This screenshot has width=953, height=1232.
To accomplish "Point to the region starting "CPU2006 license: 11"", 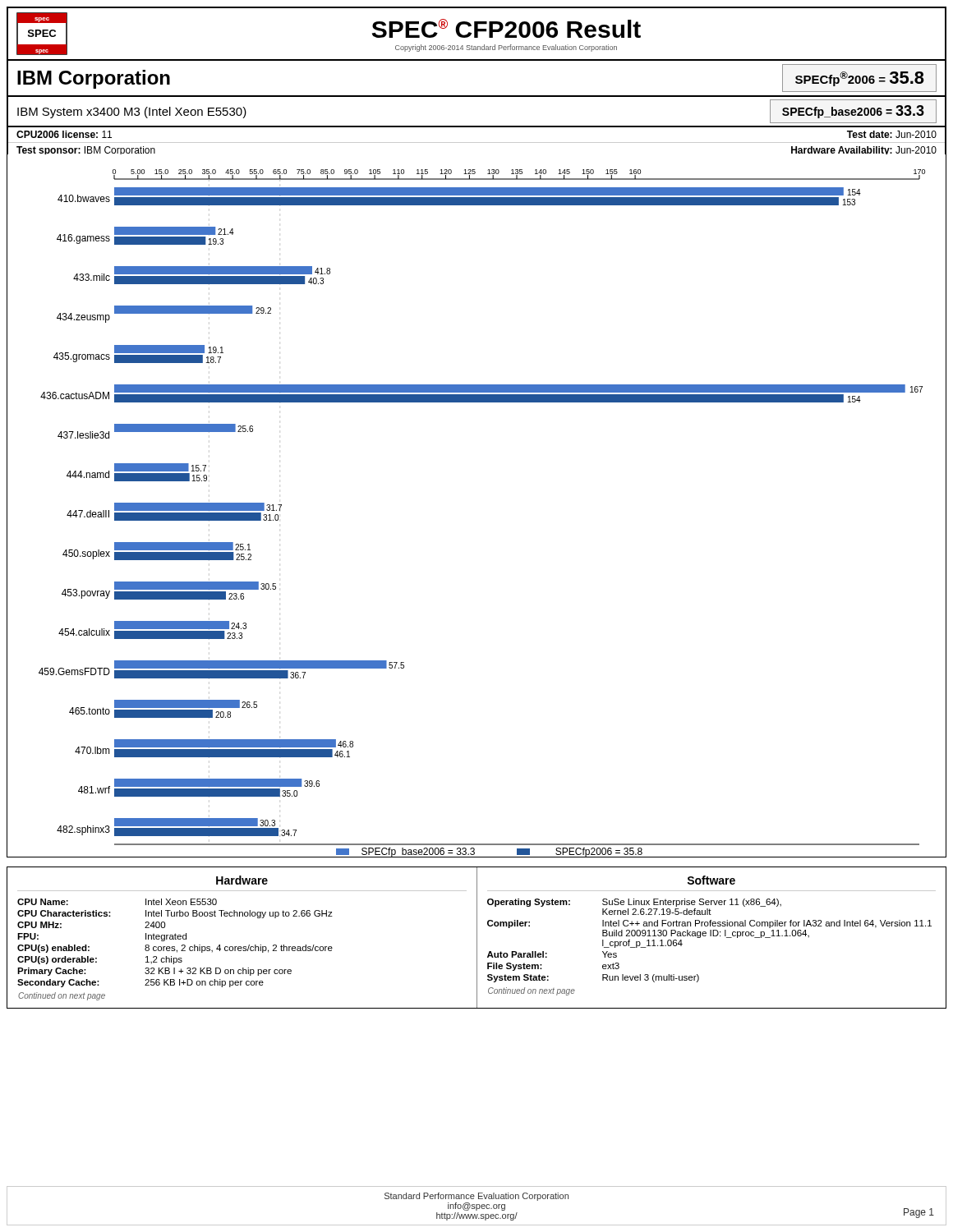I will click(64, 135).
